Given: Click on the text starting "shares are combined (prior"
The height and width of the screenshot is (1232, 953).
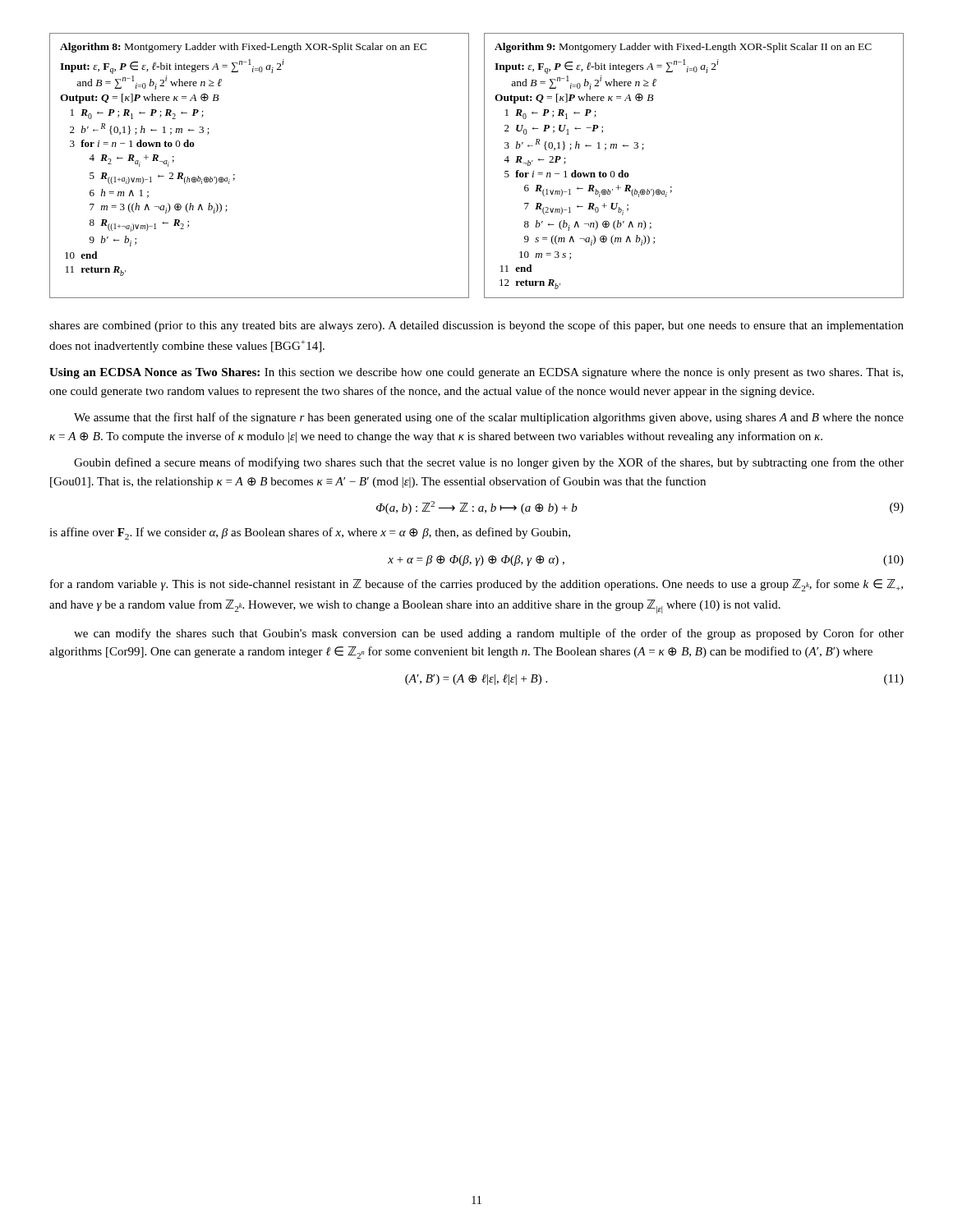Looking at the screenshot, I should click(476, 336).
